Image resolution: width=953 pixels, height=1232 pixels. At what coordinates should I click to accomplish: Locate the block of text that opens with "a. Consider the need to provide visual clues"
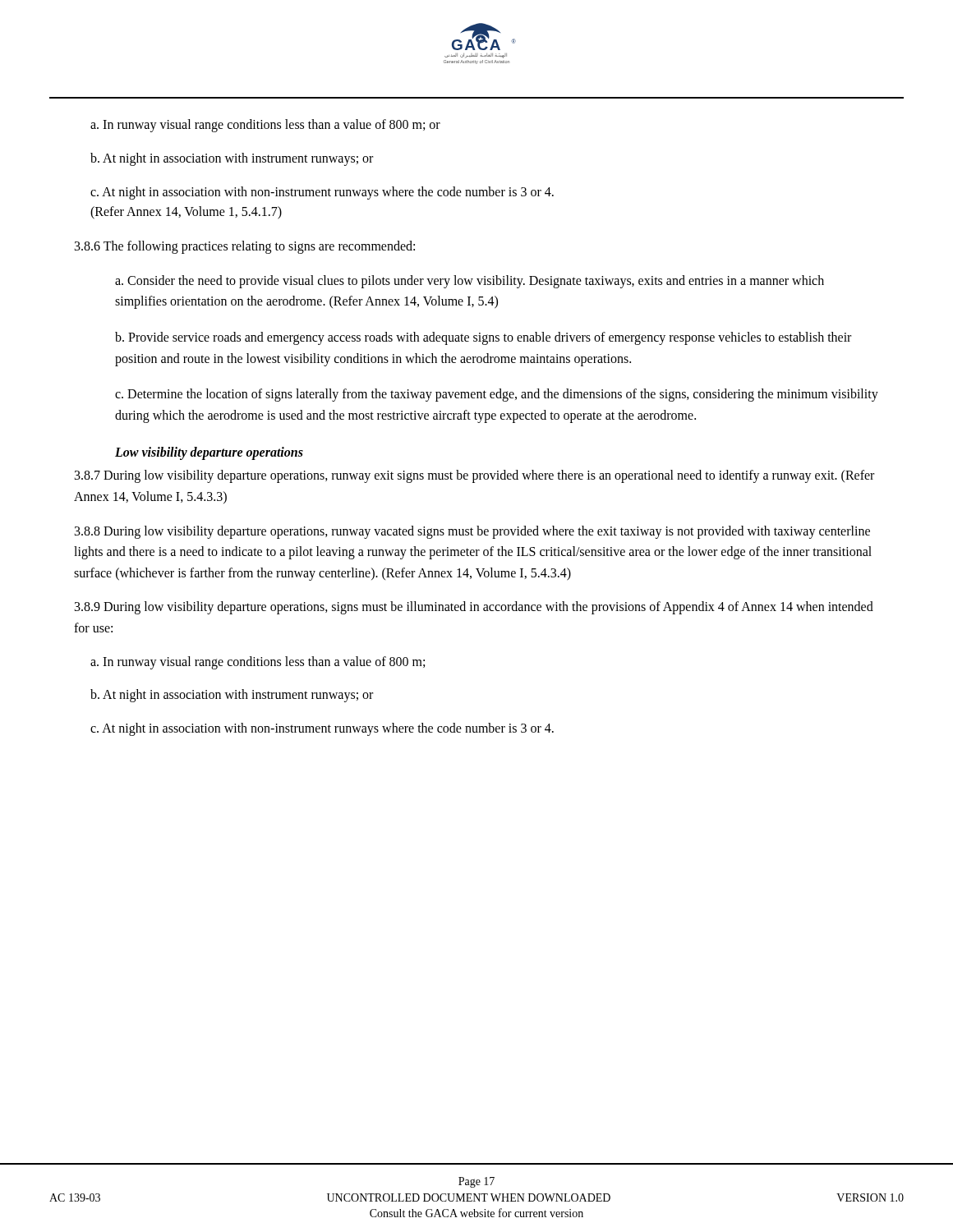(470, 291)
